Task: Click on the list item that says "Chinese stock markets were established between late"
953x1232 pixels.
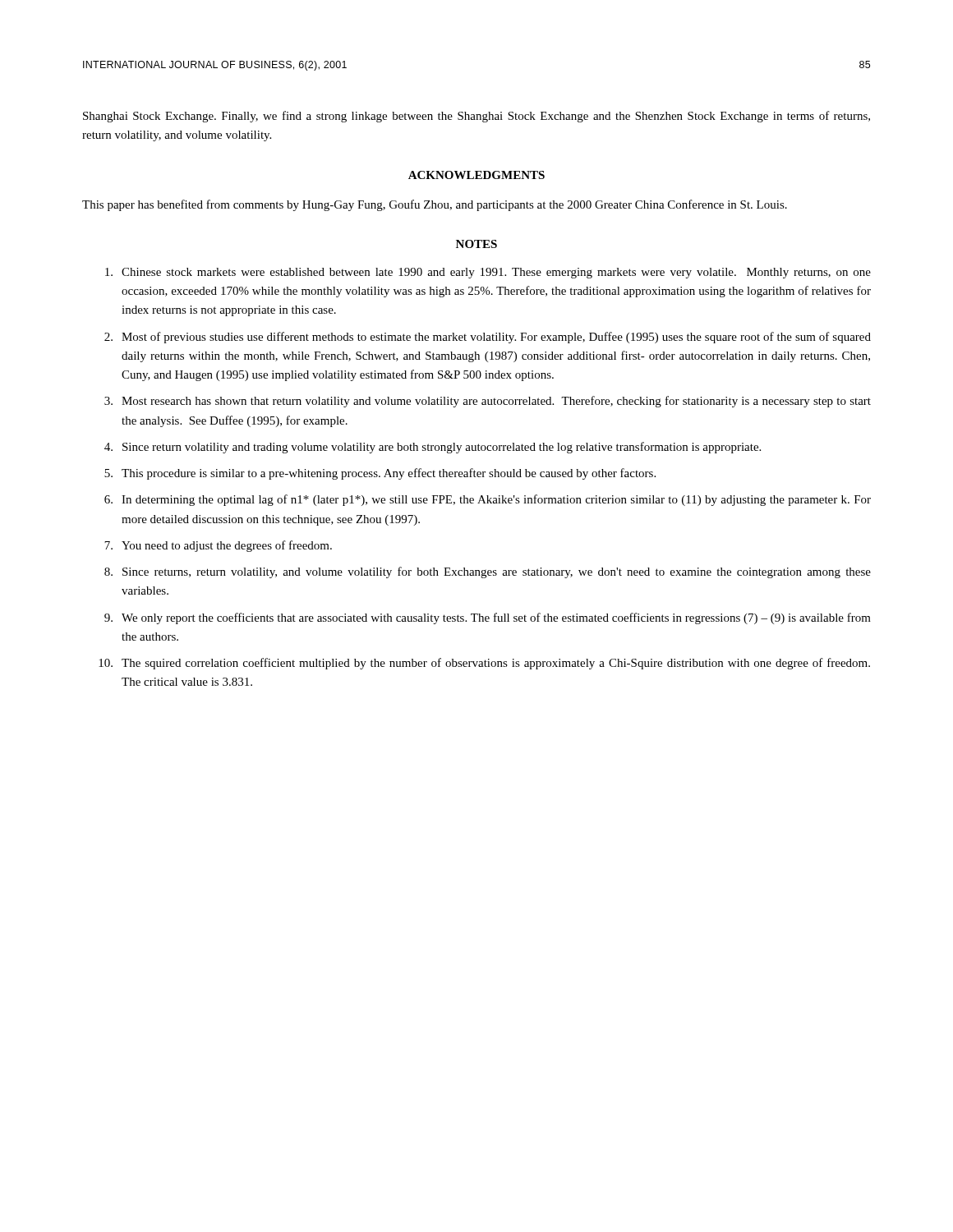Action: 476,291
